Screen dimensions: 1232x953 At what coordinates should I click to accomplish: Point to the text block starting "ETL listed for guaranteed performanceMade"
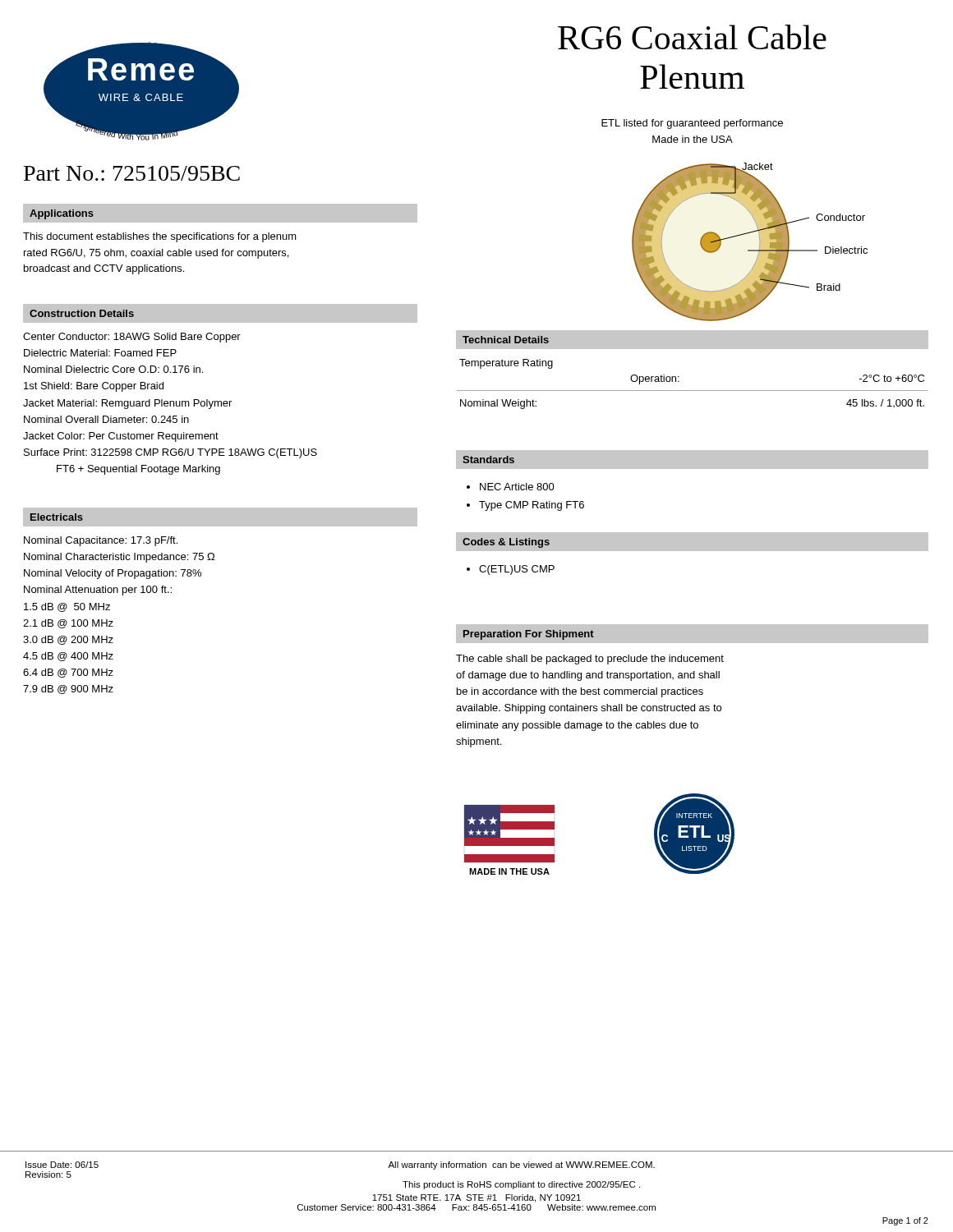click(x=692, y=131)
